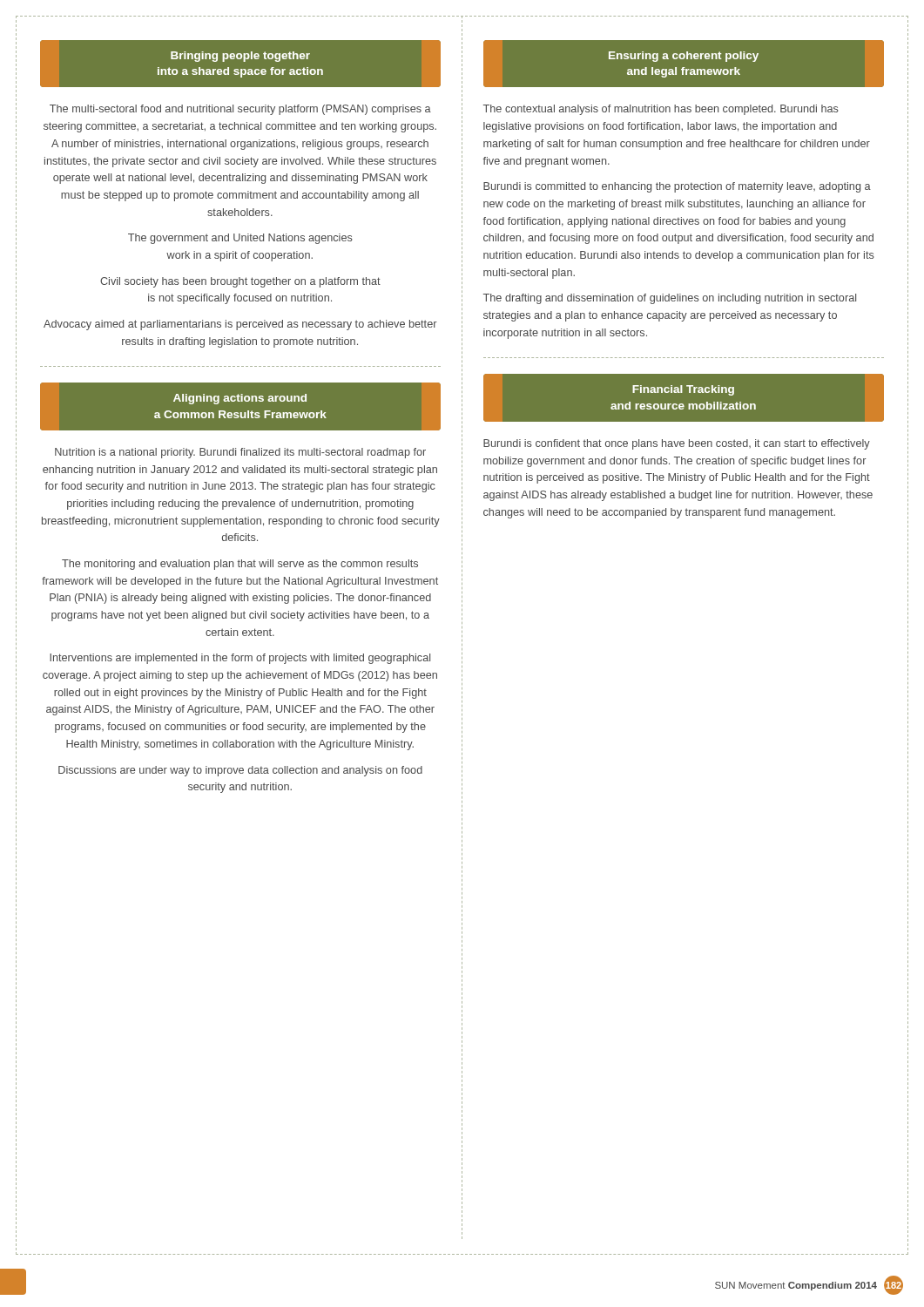924x1307 pixels.
Task: Find "Ensuring a coherent policyand legal framework" on this page
Action: [683, 64]
